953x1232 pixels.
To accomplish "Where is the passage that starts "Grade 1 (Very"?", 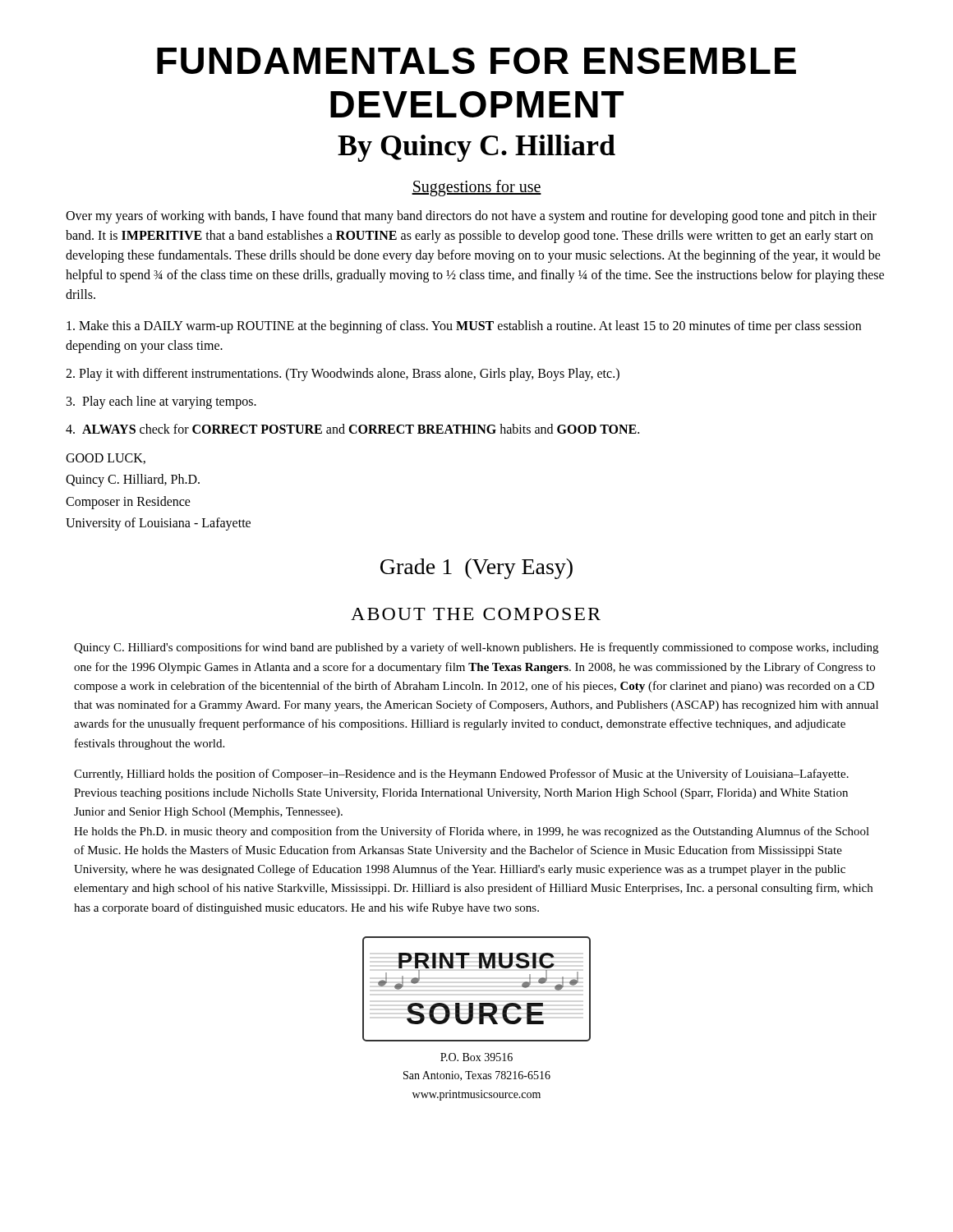I will tap(476, 567).
